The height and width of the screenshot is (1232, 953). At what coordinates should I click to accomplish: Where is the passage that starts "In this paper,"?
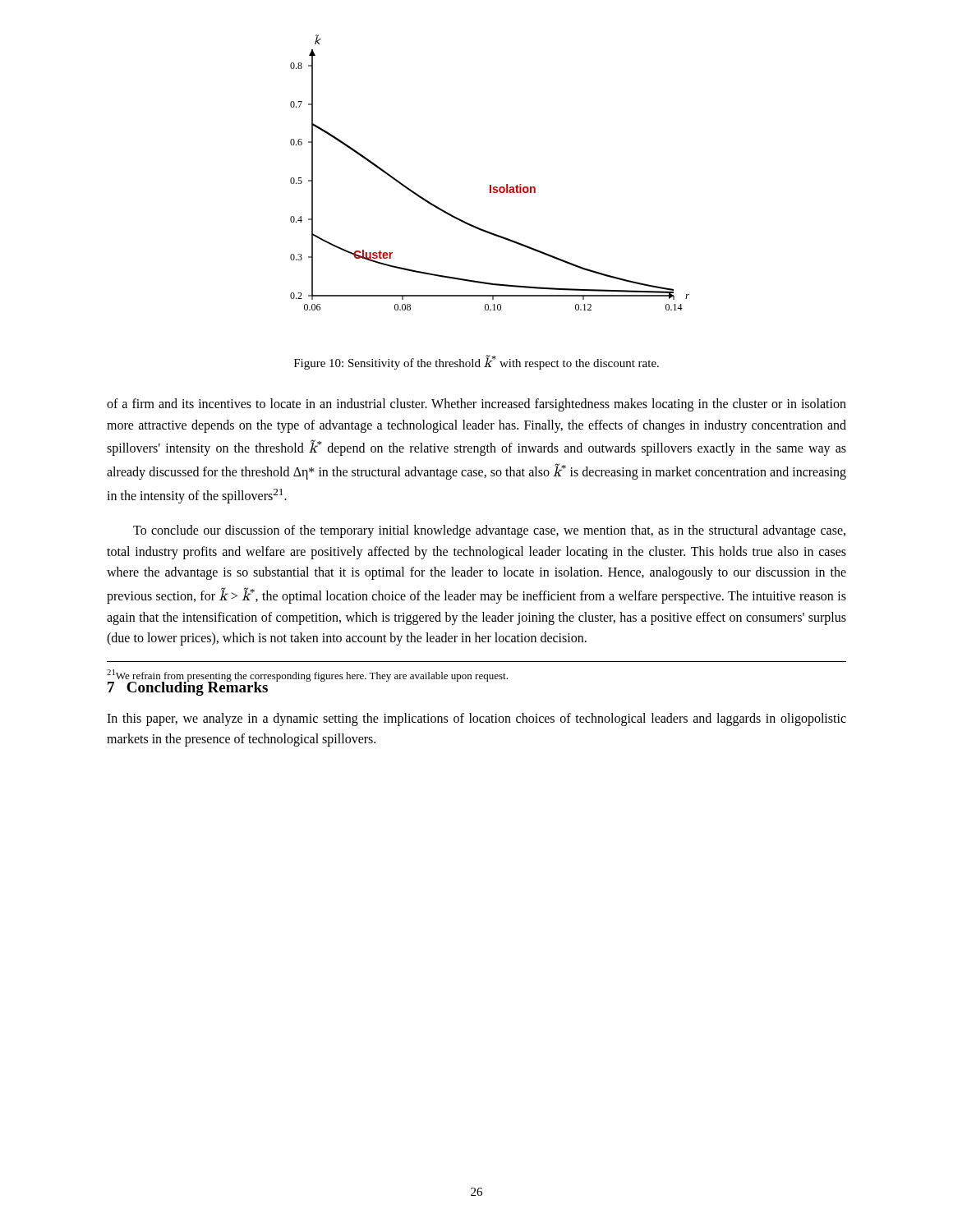476,729
